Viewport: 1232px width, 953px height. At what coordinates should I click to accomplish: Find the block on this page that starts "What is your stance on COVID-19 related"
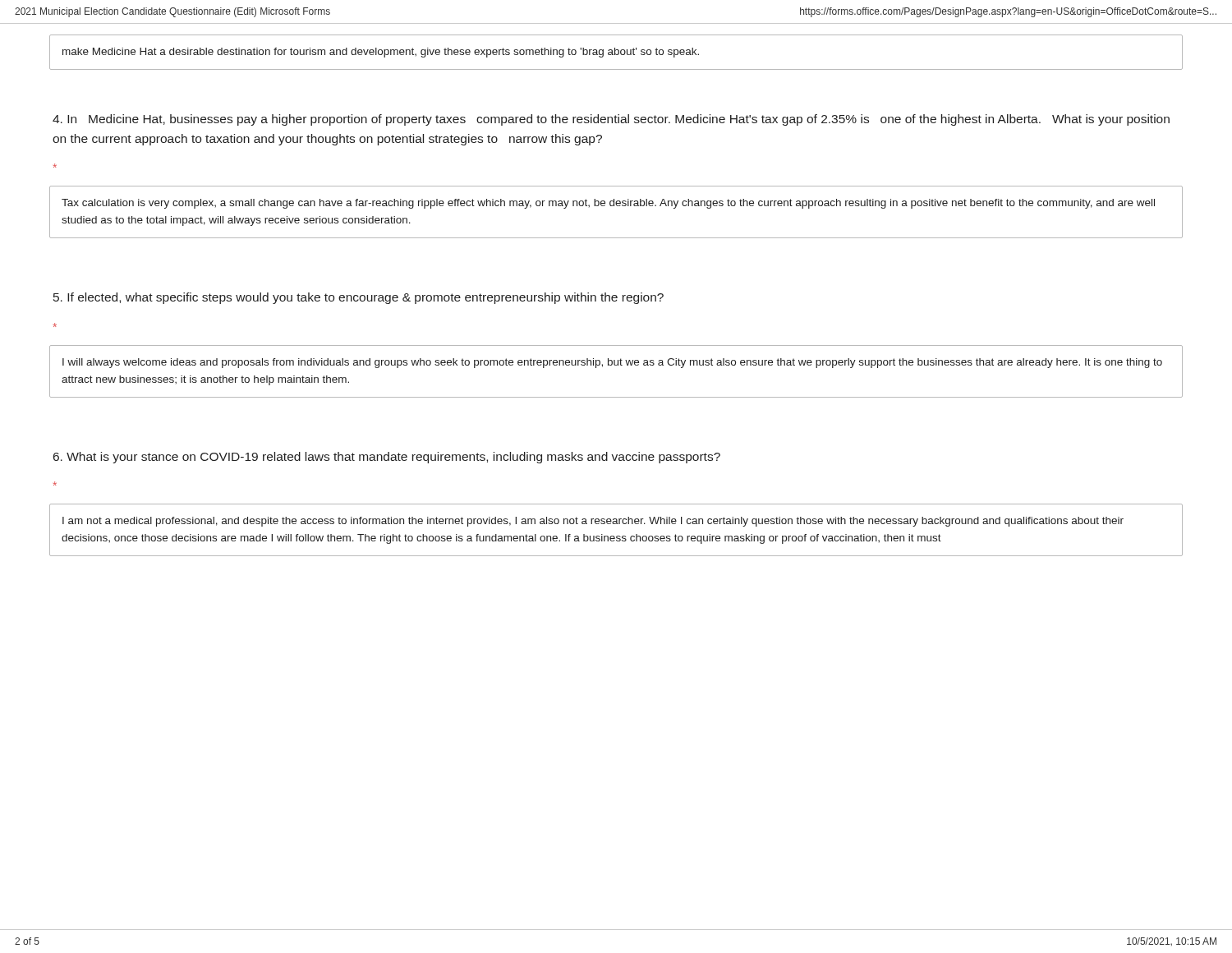pyautogui.click(x=618, y=469)
